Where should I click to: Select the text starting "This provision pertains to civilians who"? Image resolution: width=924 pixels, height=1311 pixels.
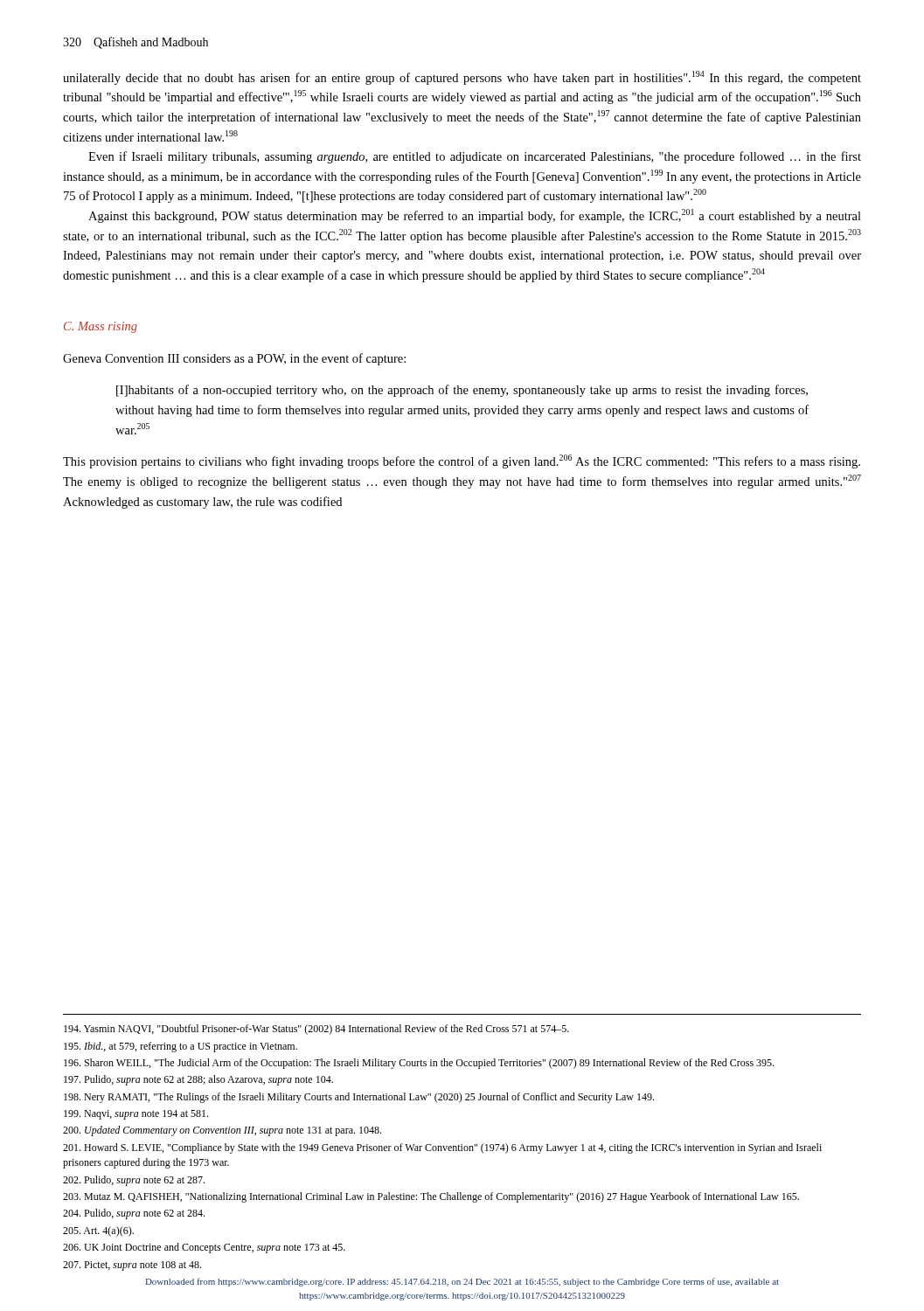click(462, 482)
